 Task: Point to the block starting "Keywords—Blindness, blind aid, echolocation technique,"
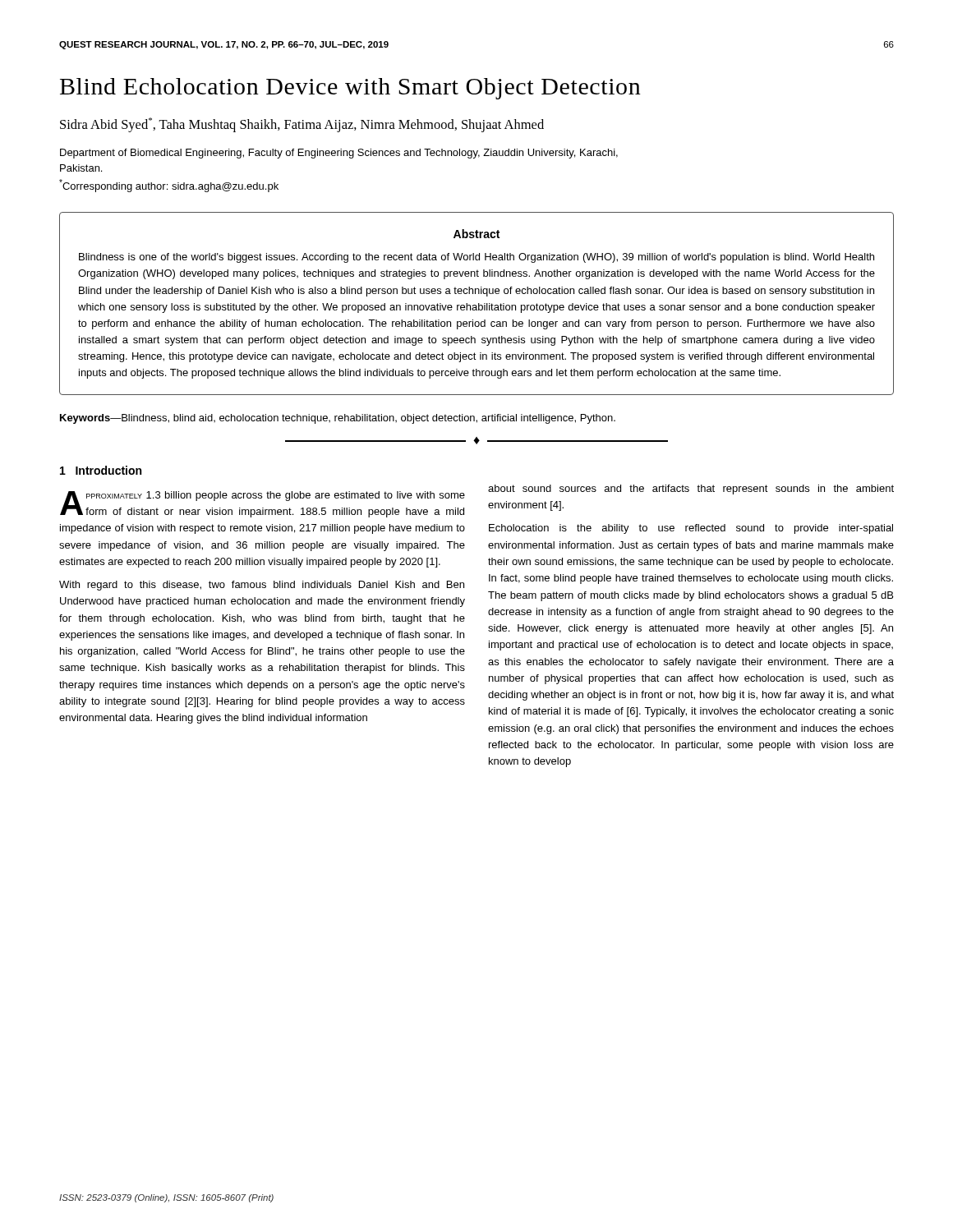pyautogui.click(x=338, y=418)
